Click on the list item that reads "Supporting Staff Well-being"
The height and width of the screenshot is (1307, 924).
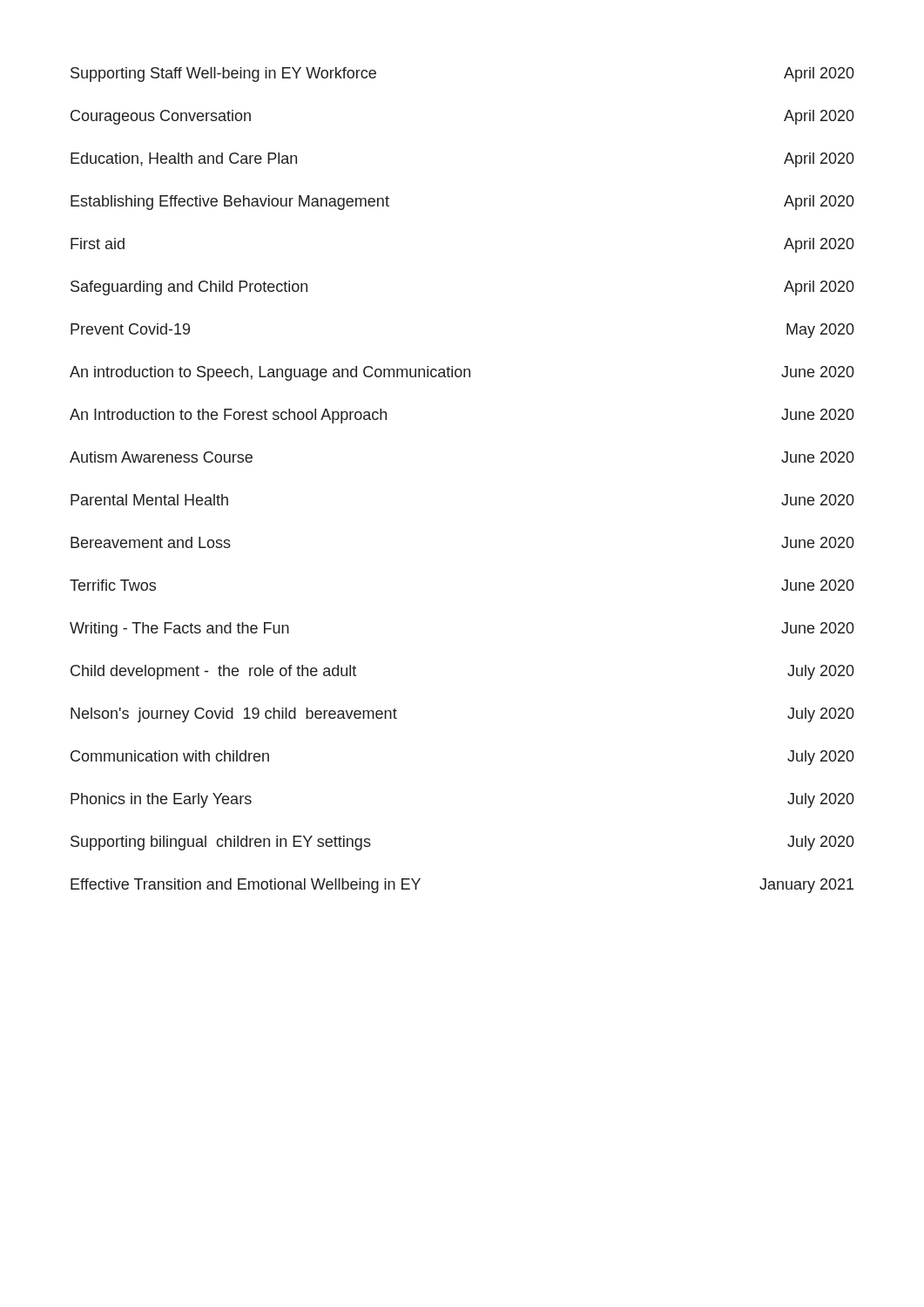click(224, 74)
